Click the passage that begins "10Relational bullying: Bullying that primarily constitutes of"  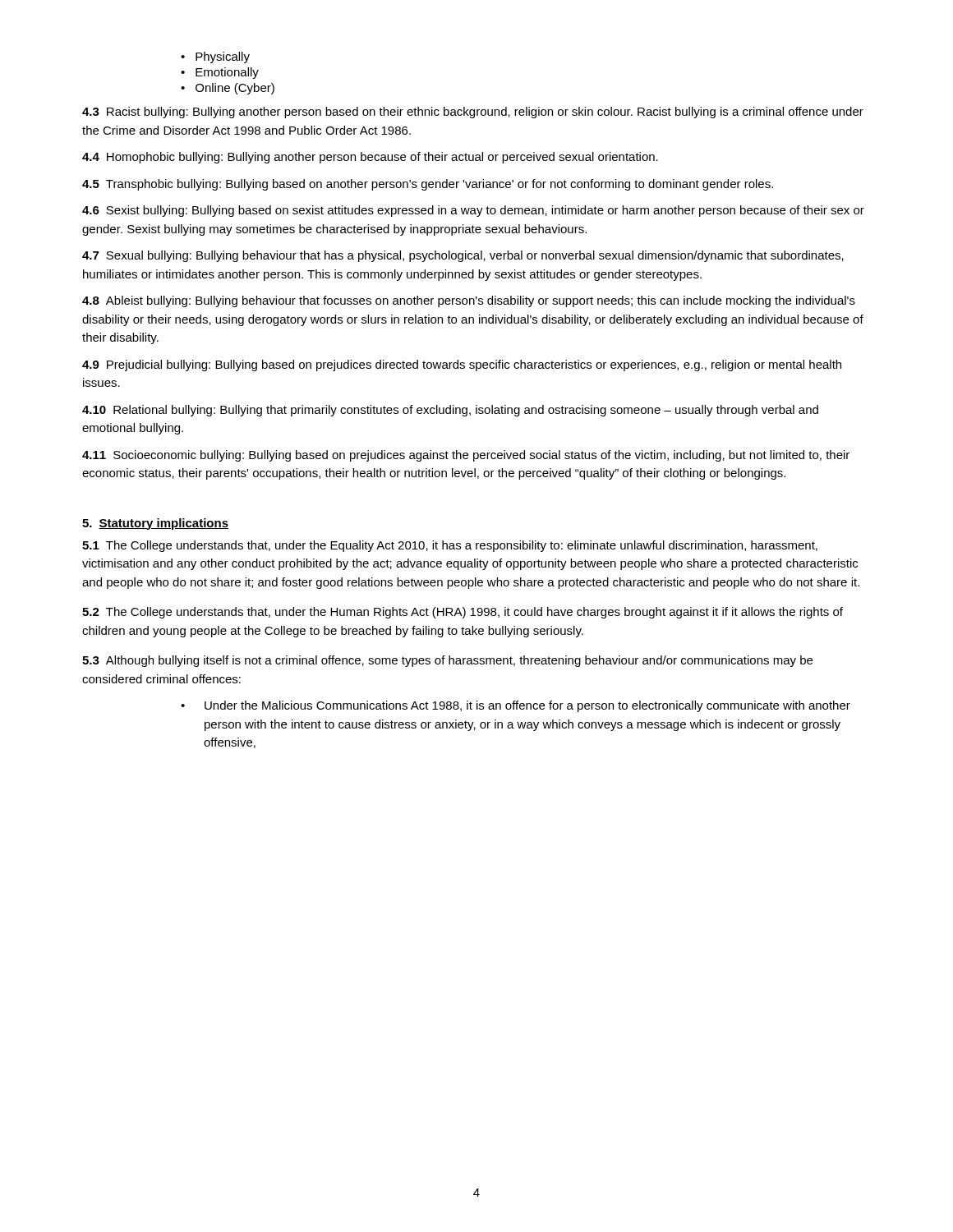point(451,418)
